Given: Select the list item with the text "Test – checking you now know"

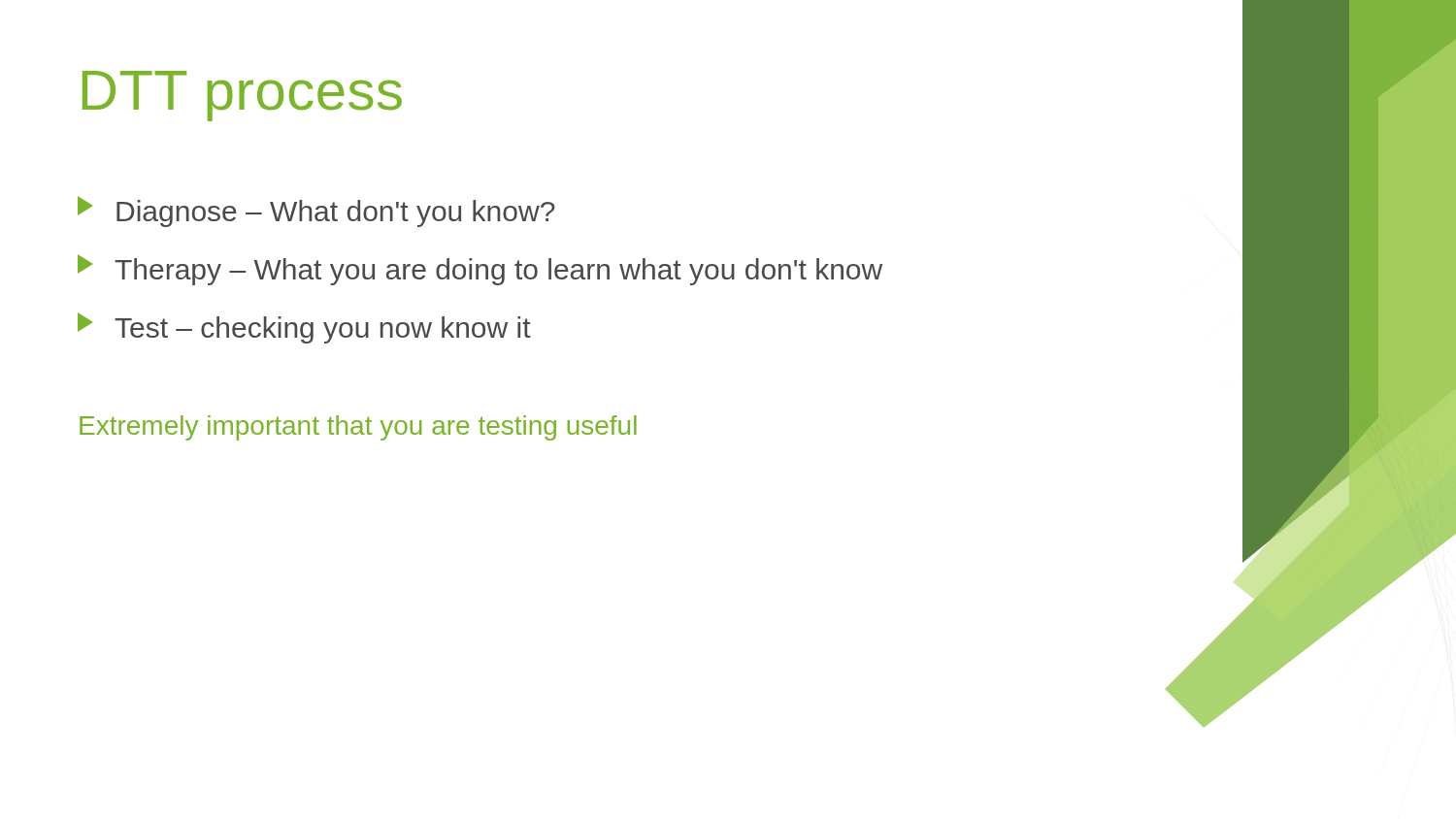Looking at the screenshot, I should click(x=304, y=328).
